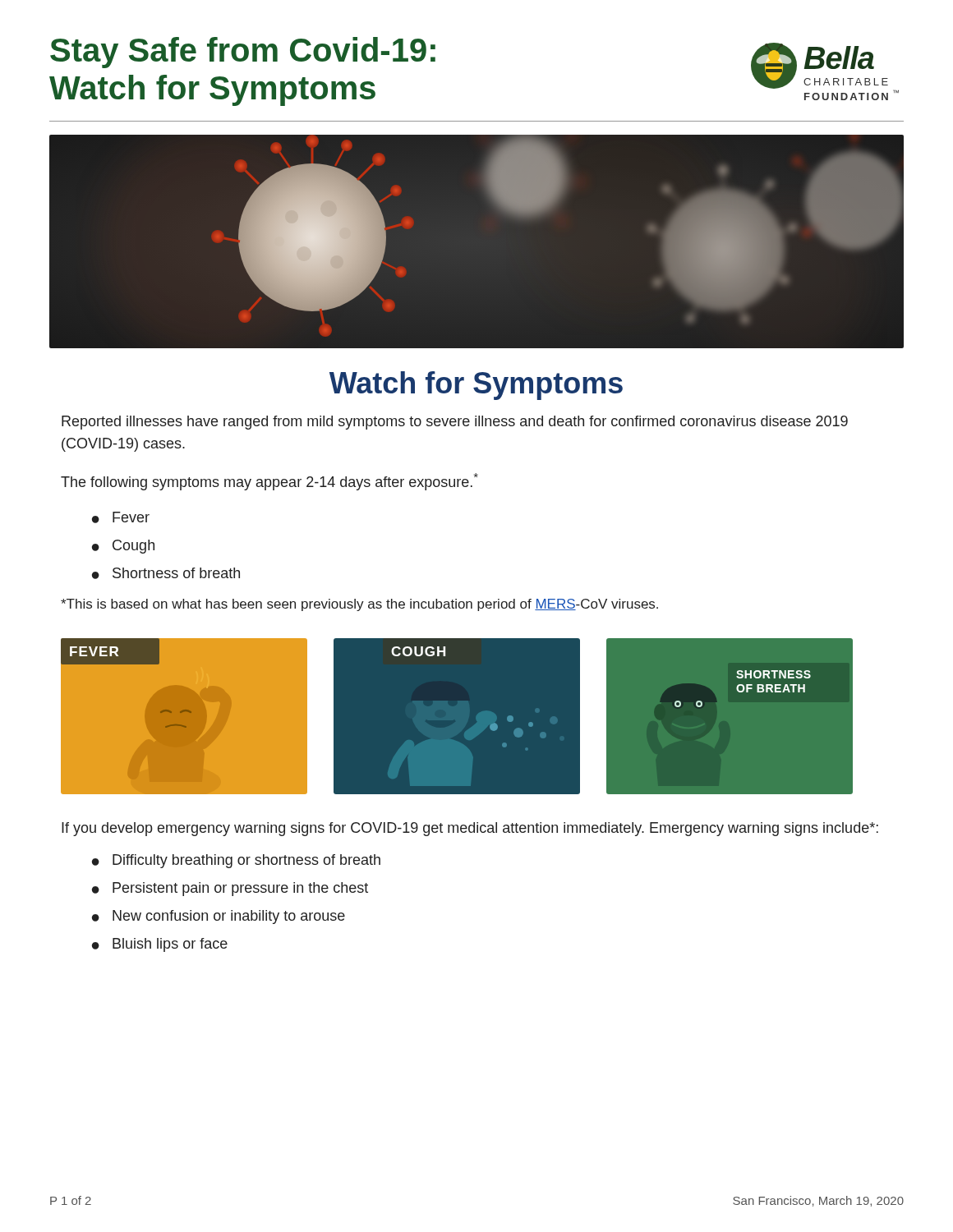Screen dimensions: 1232x953
Task: Click where it says "● Cough"
Action: tap(123, 546)
